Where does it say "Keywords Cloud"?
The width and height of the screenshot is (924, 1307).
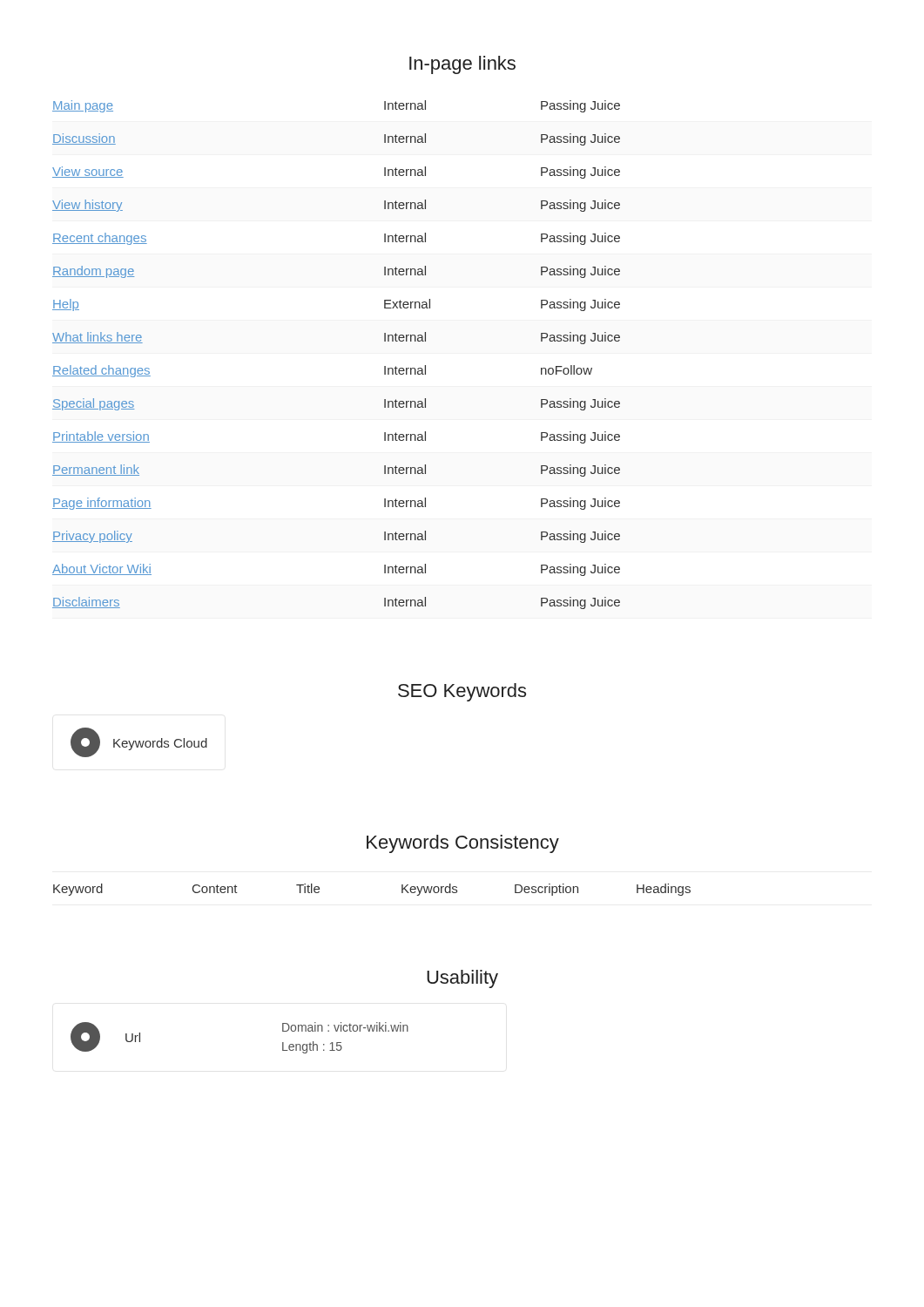point(139,742)
